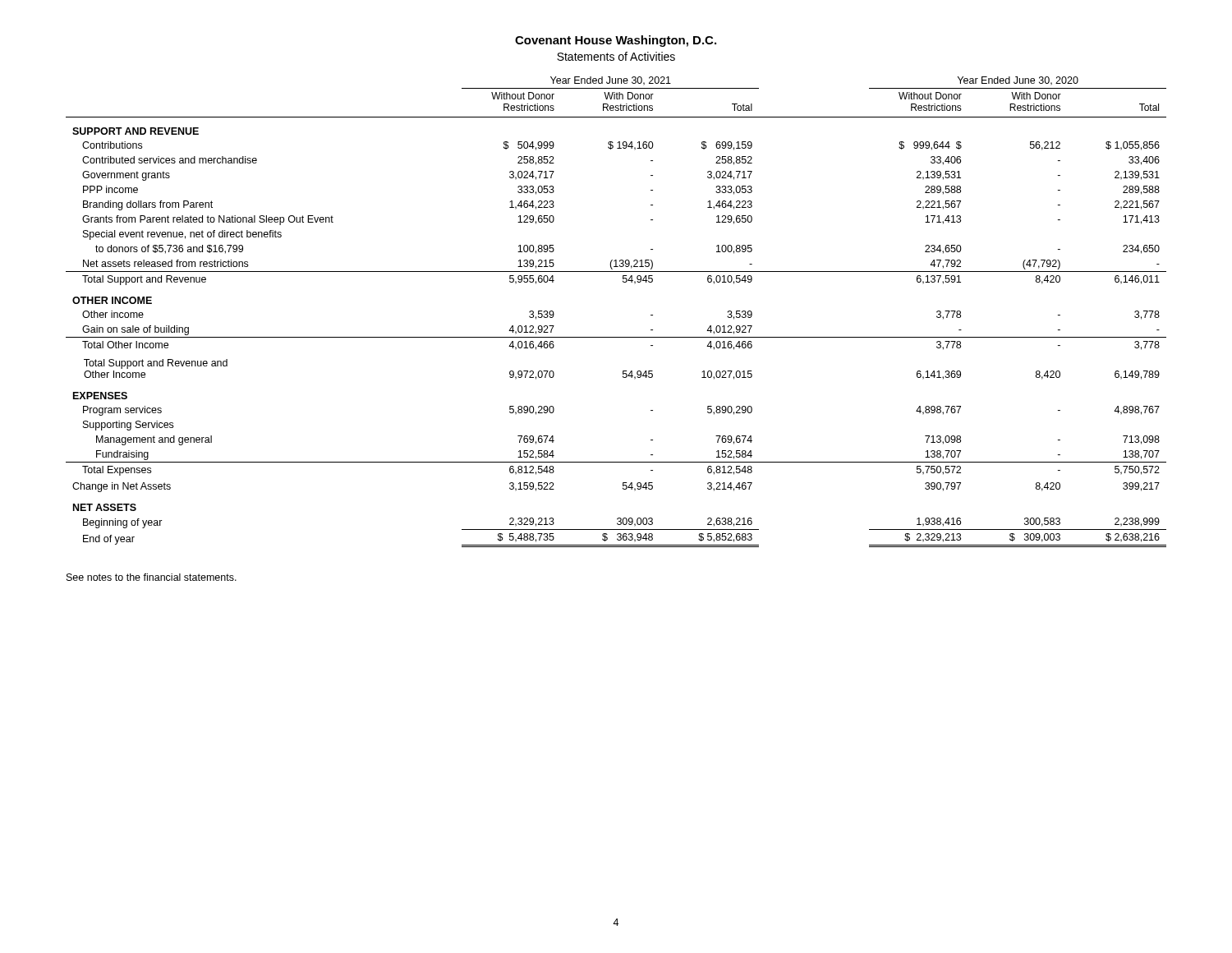Viewport: 1232px width, 953px height.
Task: Click where it says "Covenant House Washington, D.C."
Action: (x=616, y=40)
